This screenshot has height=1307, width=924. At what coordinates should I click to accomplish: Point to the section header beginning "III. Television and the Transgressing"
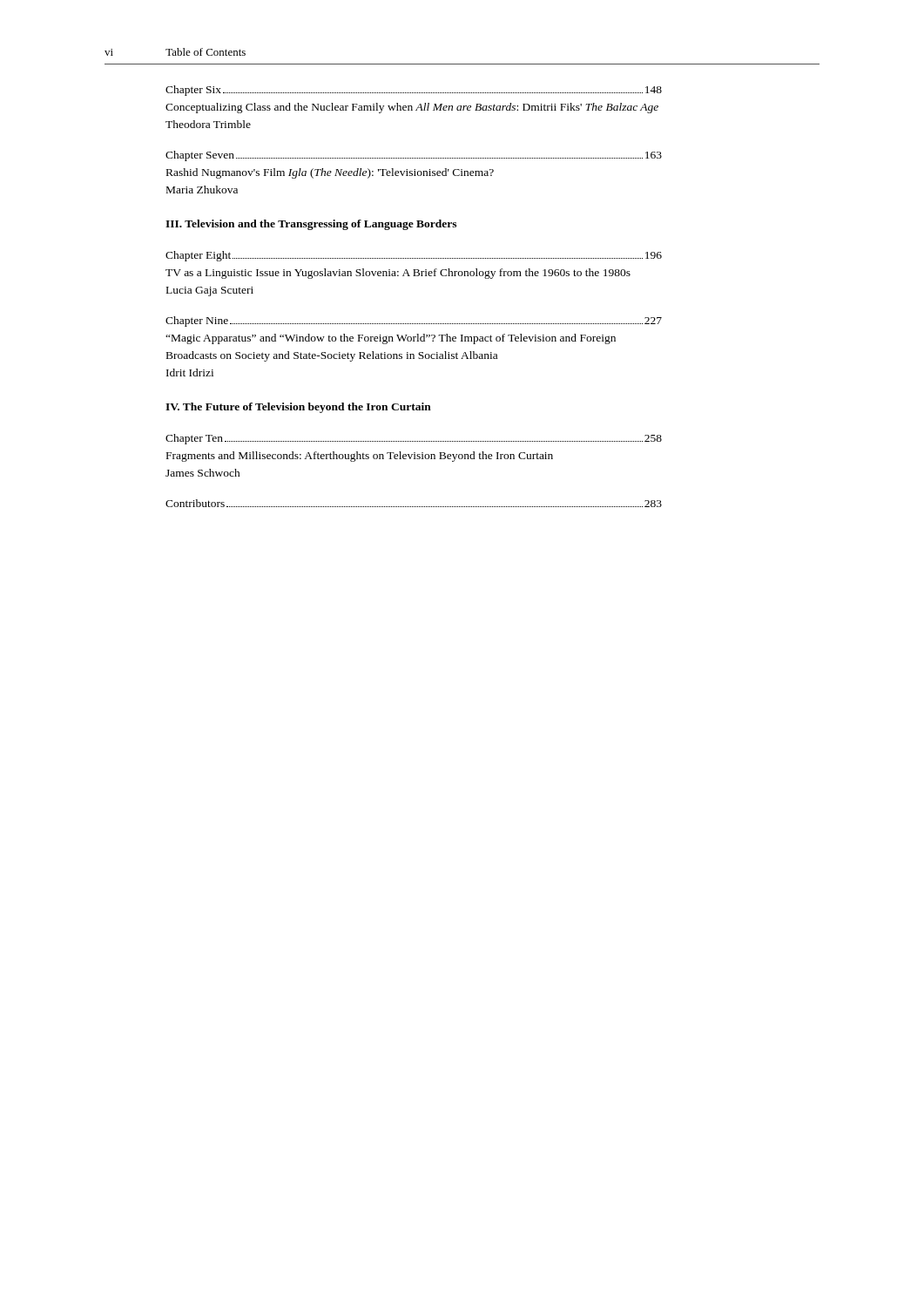311,224
